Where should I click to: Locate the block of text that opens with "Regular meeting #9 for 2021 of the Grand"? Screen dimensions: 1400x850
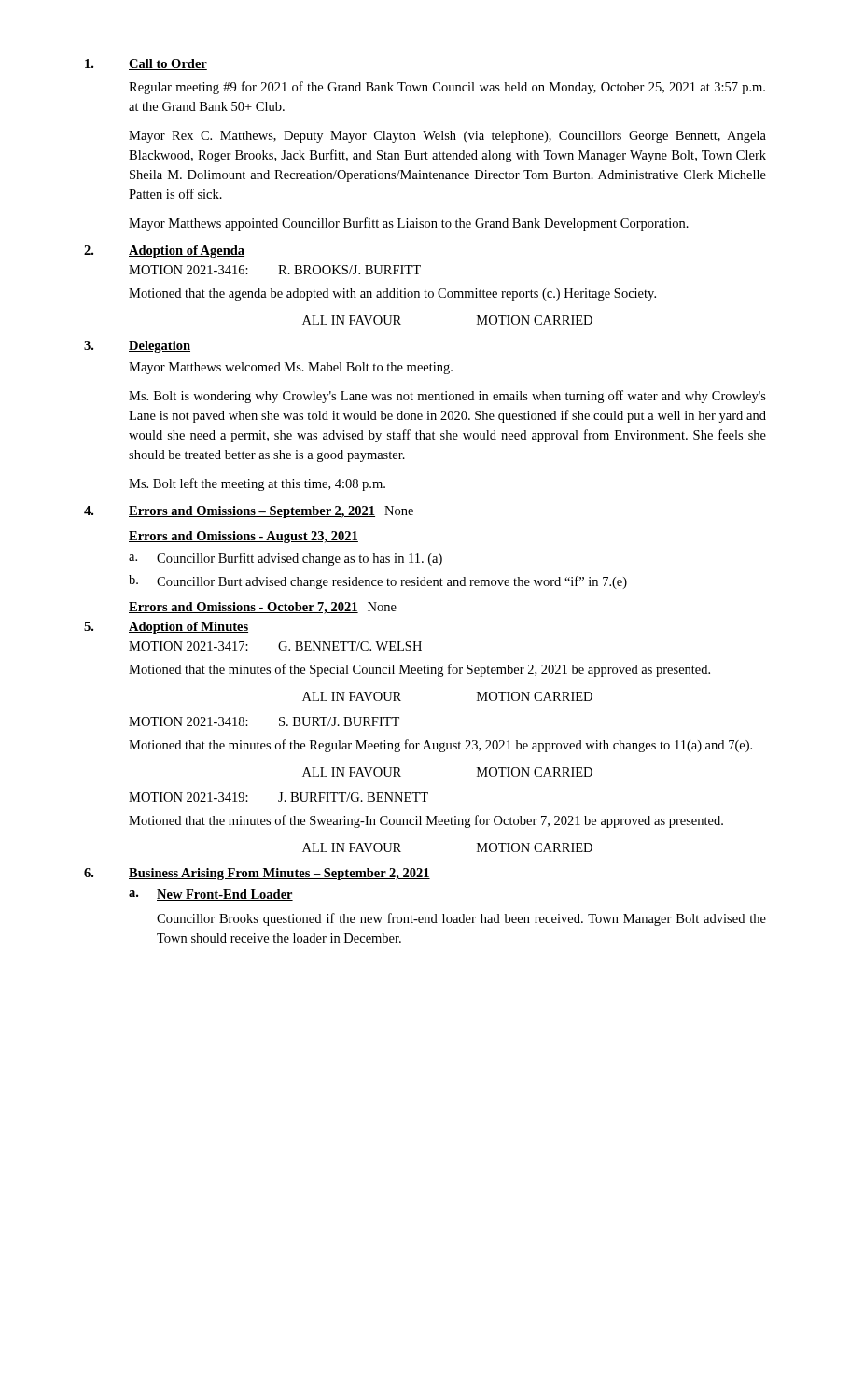pos(447,155)
